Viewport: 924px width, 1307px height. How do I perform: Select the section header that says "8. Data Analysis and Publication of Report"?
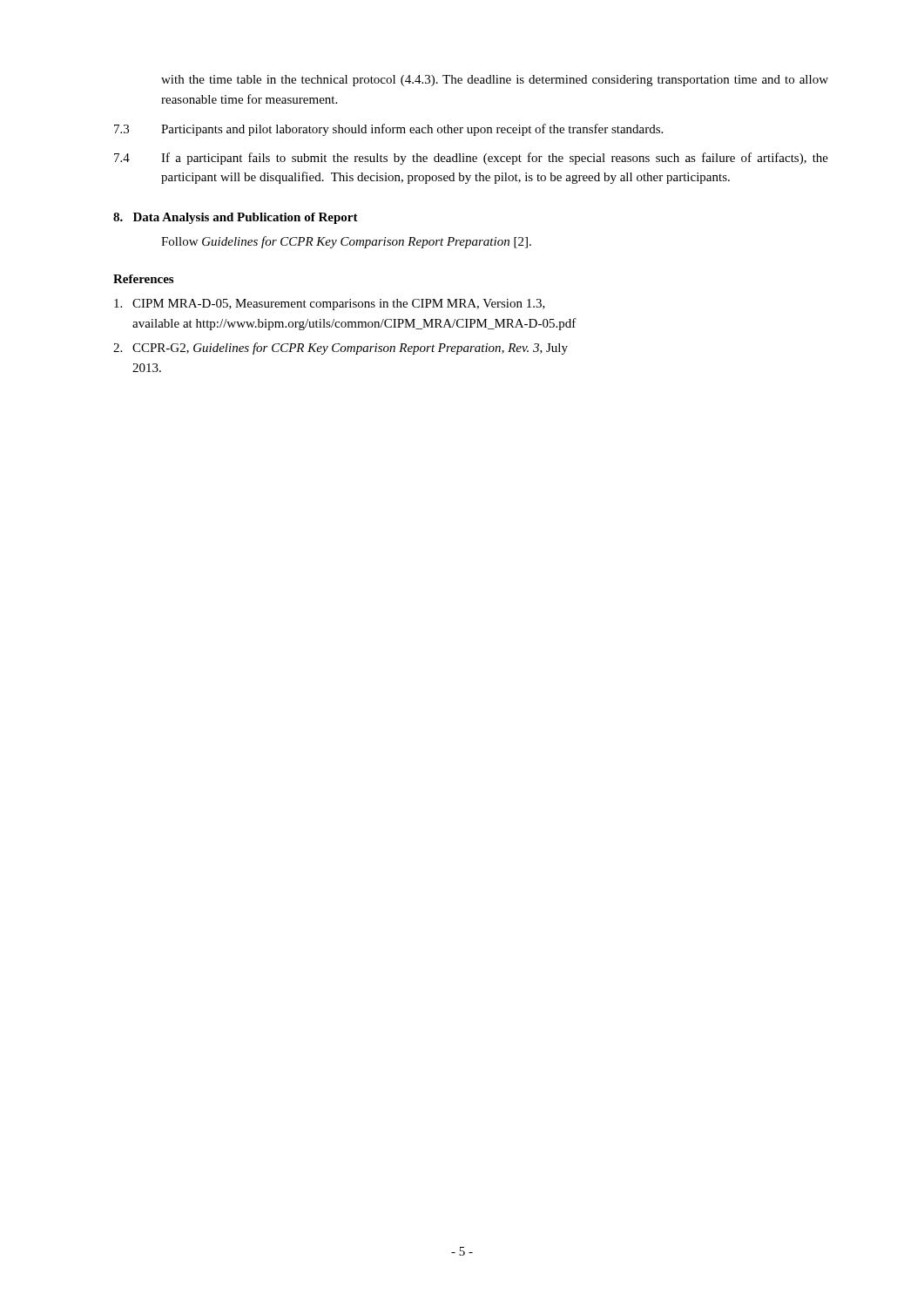coord(235,217)
